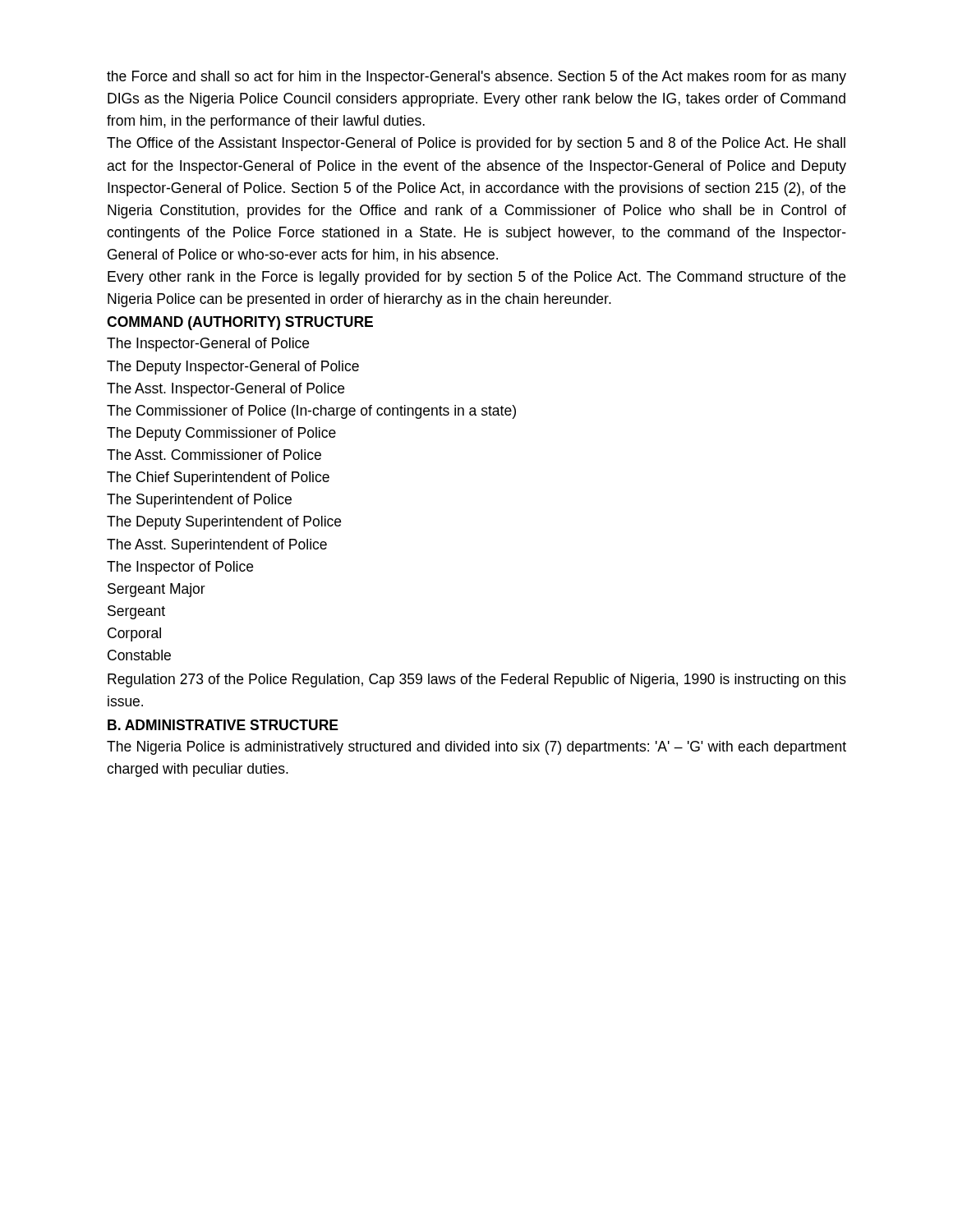Navigate to the block starting "The Deputy Superintendent of Police"
The width and height of the screenshot is (953, 1232).
point(224,522)
